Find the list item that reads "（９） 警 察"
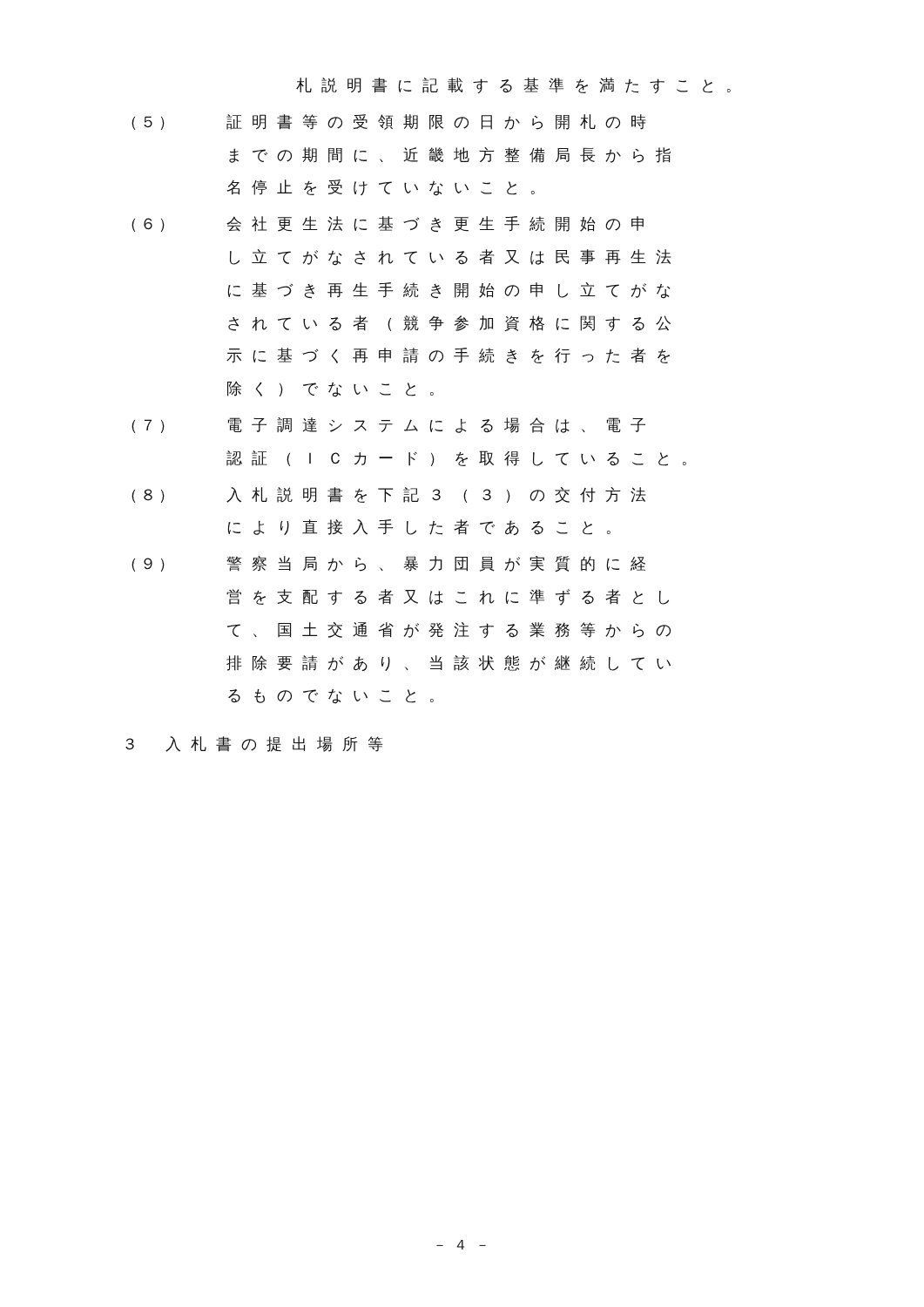The width and height of the screenshot is (924, 1307). point(453,630)
